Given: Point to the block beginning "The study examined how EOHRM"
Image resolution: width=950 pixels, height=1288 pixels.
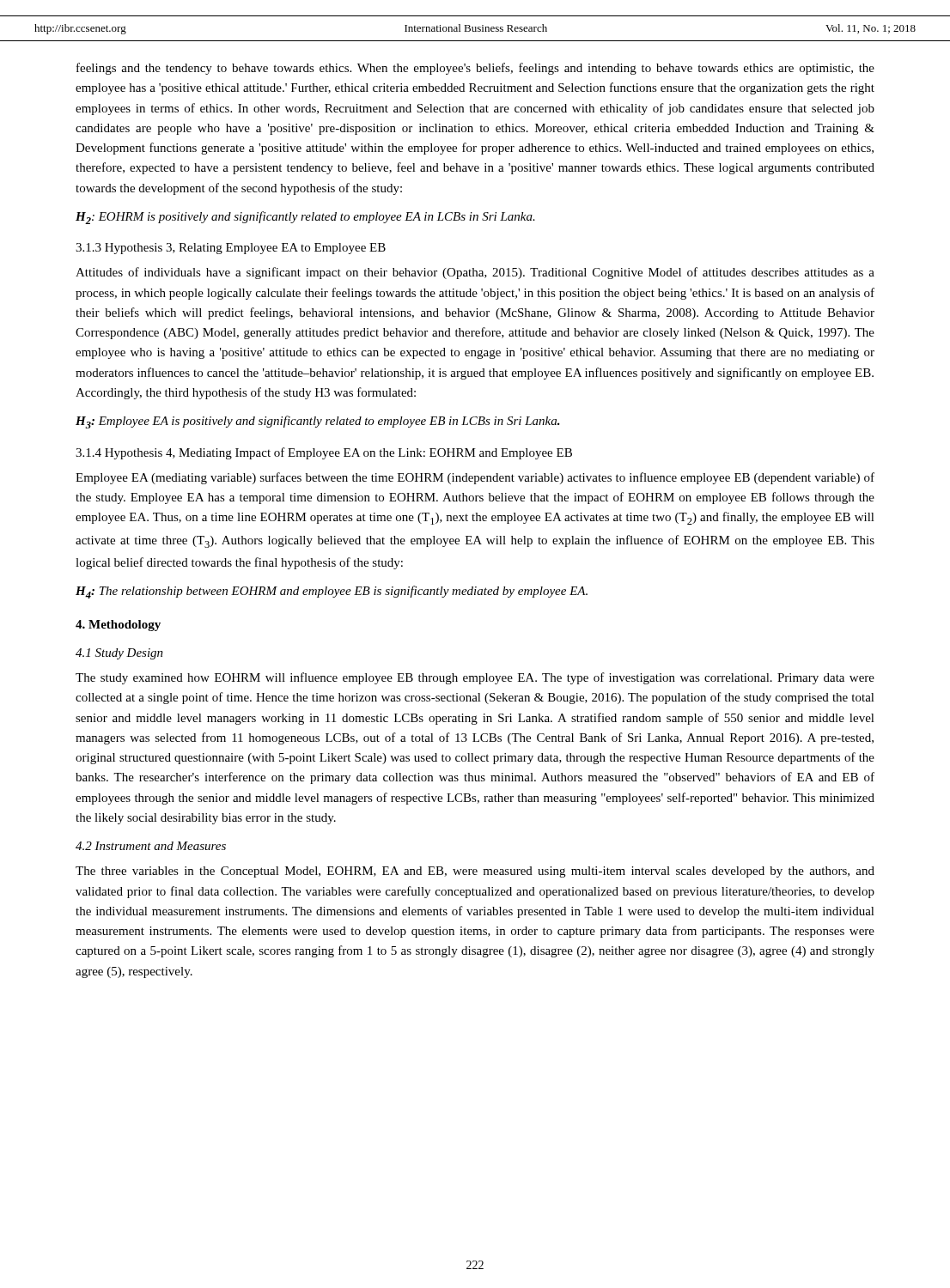Looking at the screenshot, I should click(x=475, y=747).
